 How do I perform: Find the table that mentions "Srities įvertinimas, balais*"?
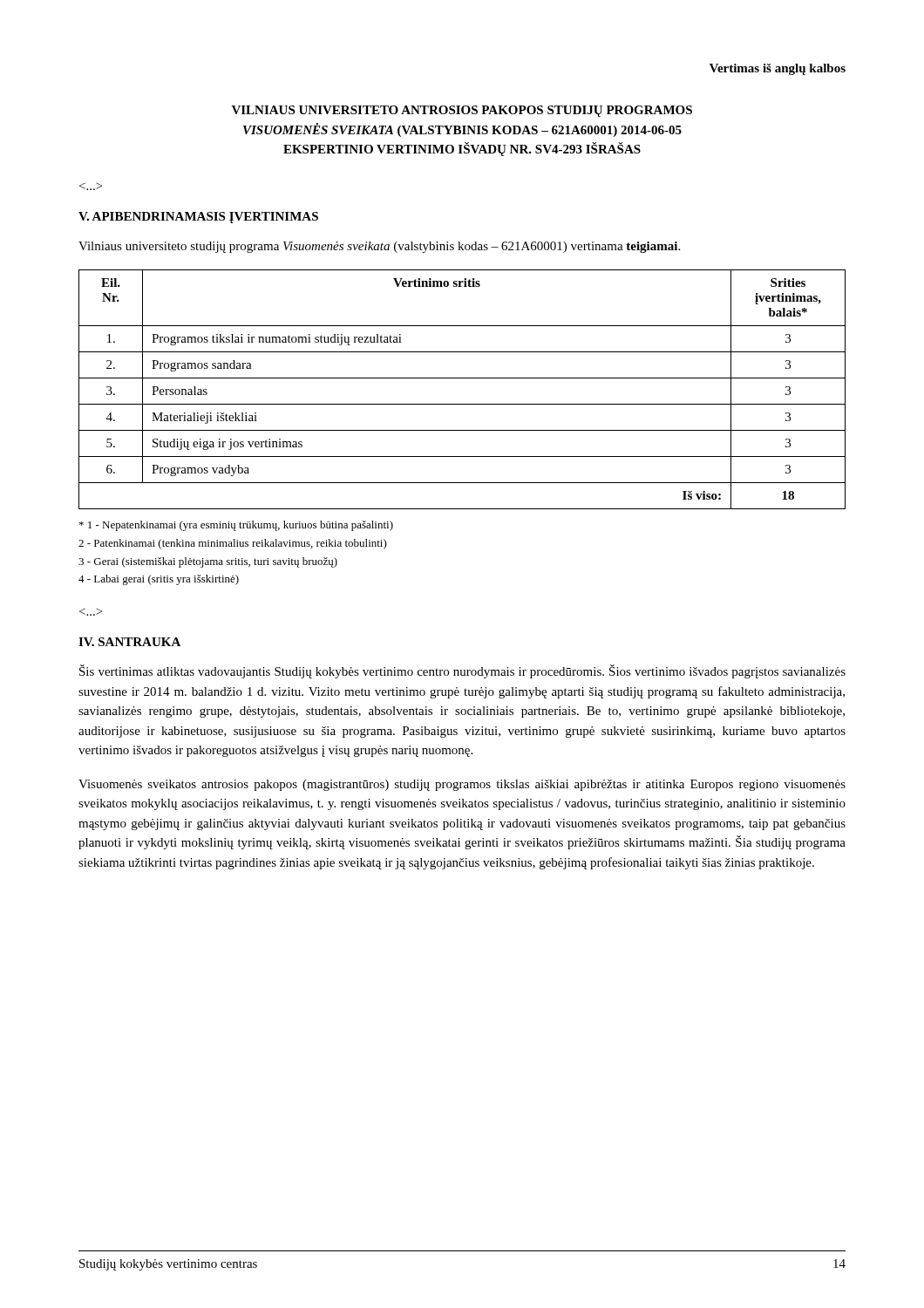(x=462, y=389)
